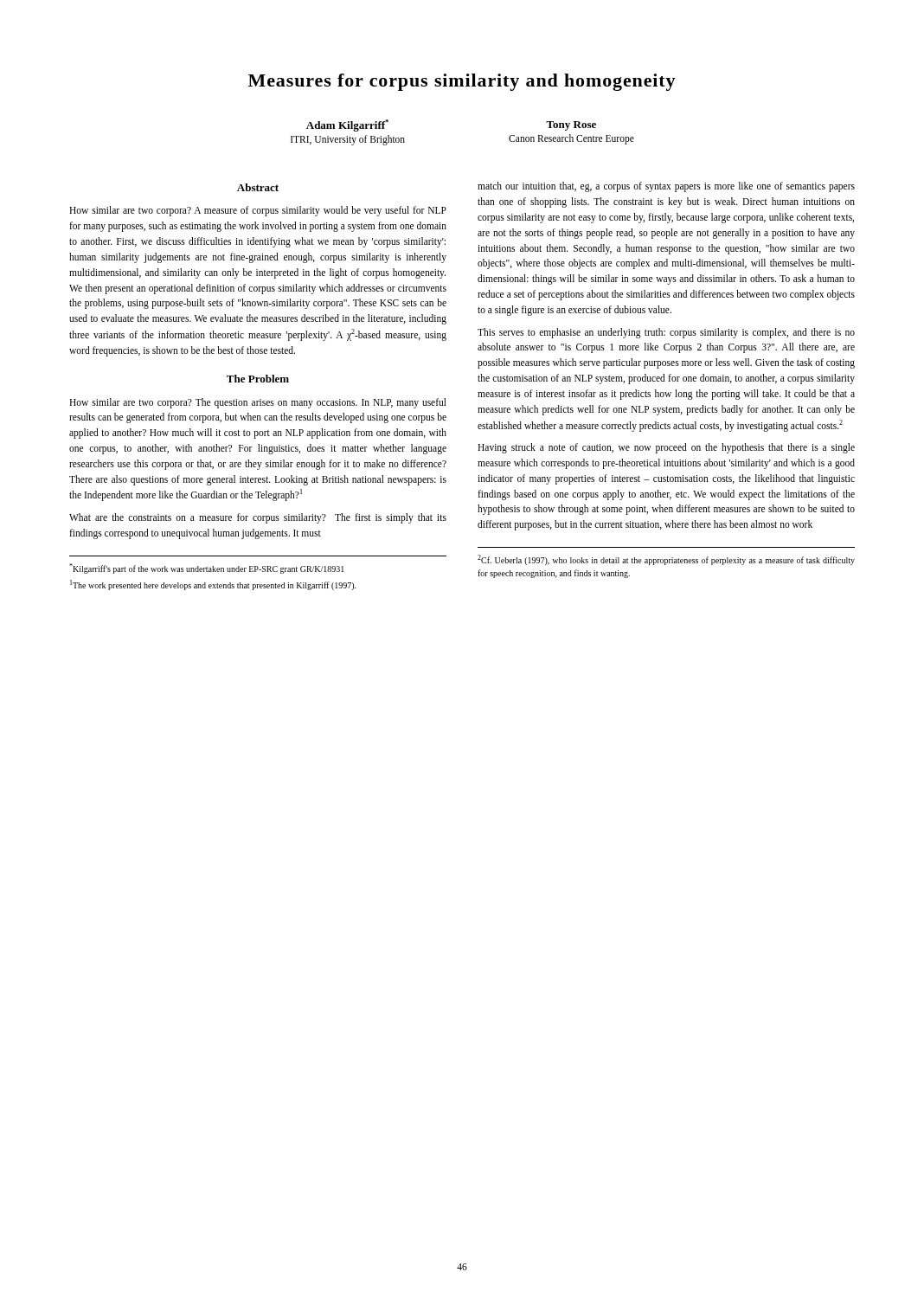
Task: Navigate to the element starting "The Problem"
Action: click(258, 379)
